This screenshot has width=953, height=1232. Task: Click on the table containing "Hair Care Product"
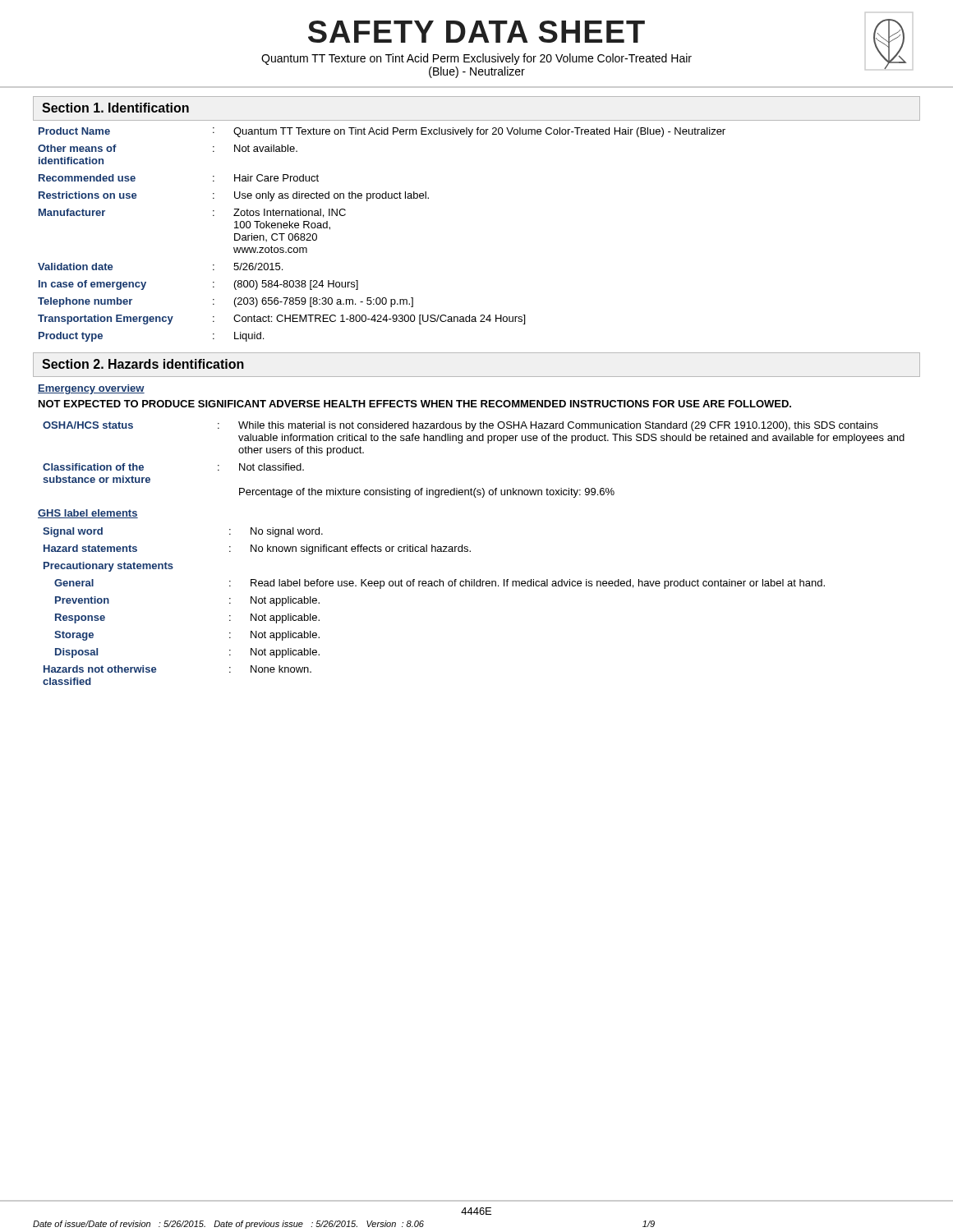click(476, 232)
